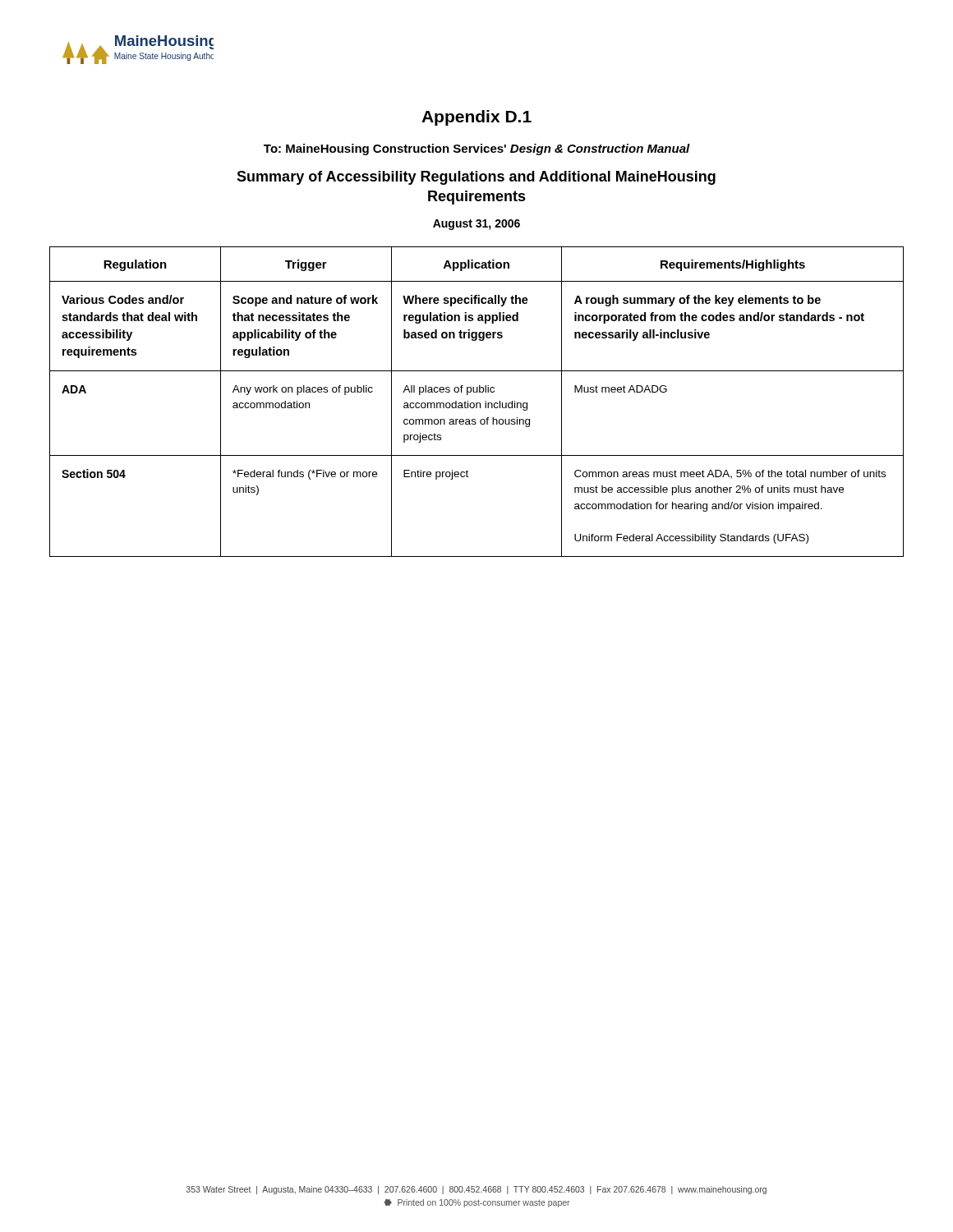Find the table that mentions "Any work on places"
This screenshot has height=1232, width=953.
coord(476,401)
